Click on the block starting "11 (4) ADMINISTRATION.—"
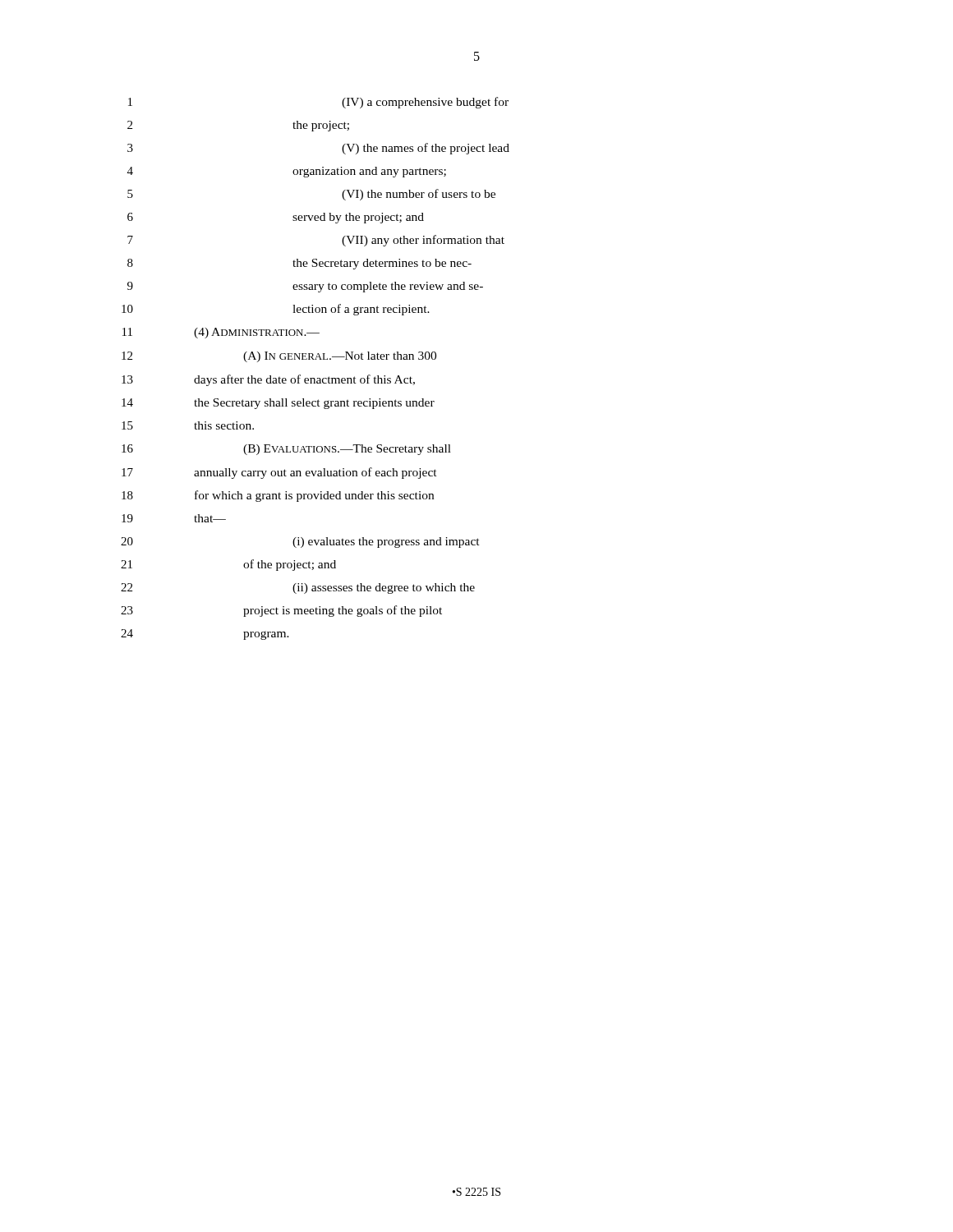The height and width of the screenshot is (1232, 953). point(221,333)
